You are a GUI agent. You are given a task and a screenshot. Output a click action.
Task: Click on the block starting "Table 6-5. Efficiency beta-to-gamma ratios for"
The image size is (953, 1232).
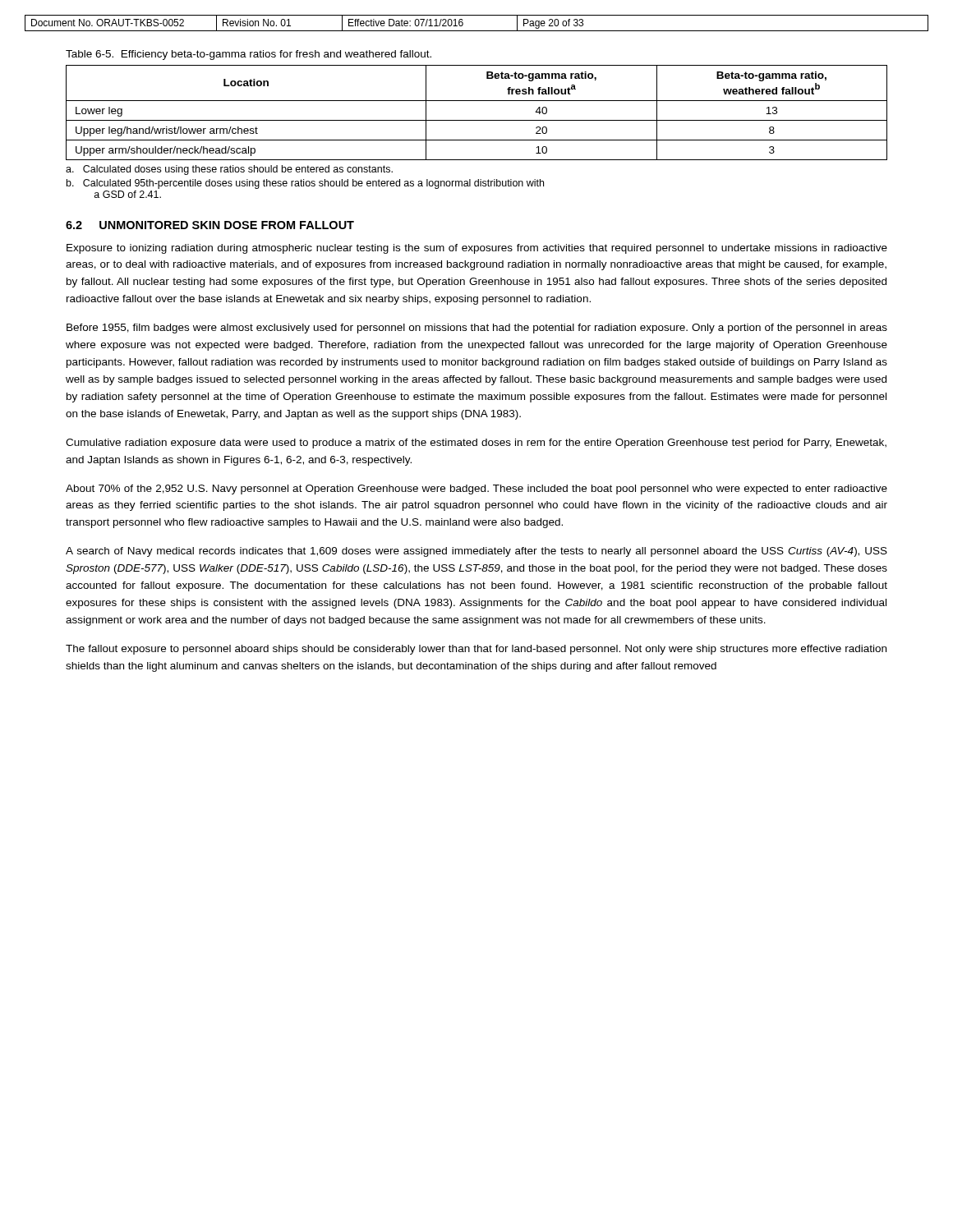249,54
